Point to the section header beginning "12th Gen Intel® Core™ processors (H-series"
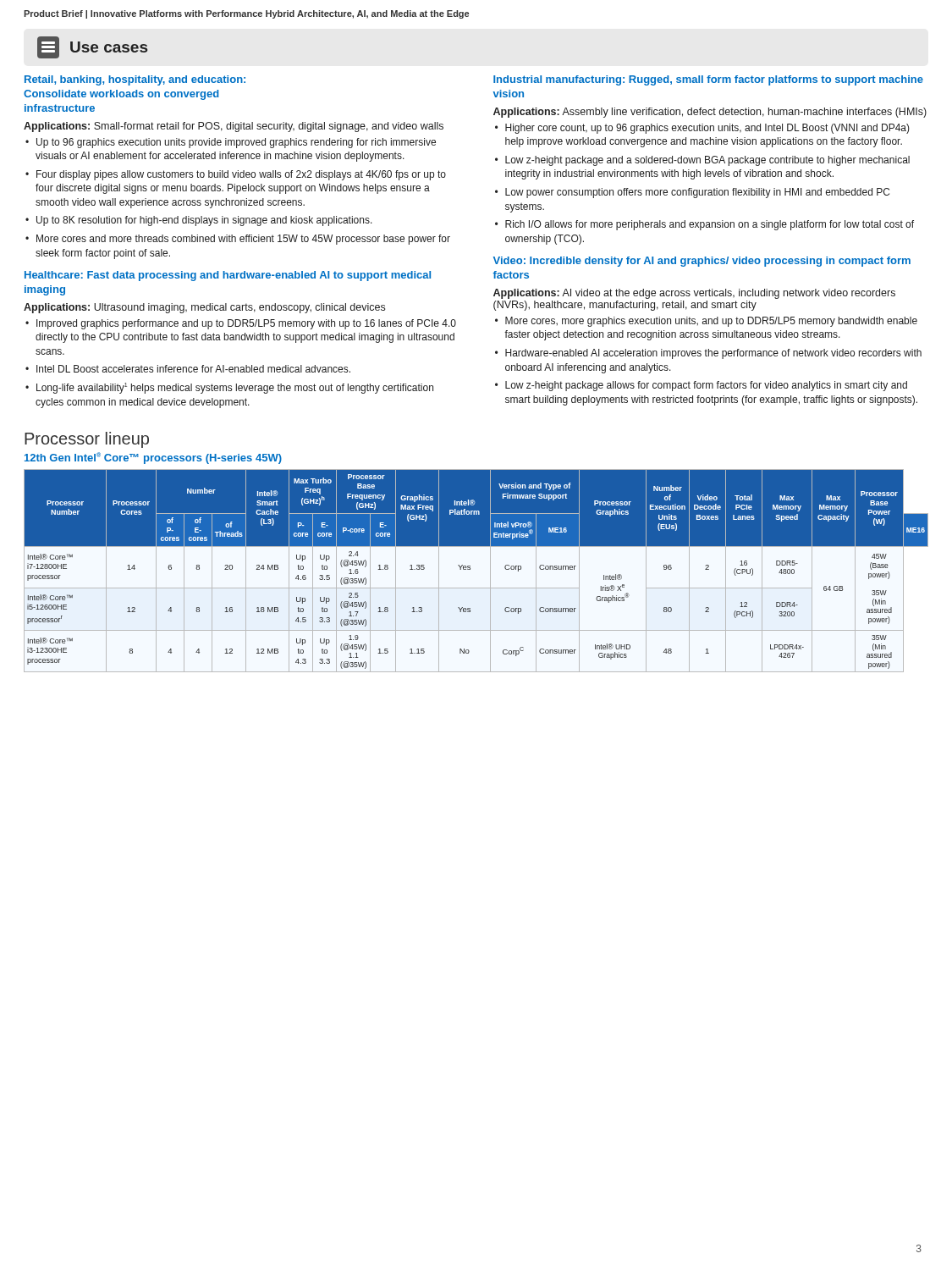 pyautogui.click(x=153, y=458)
